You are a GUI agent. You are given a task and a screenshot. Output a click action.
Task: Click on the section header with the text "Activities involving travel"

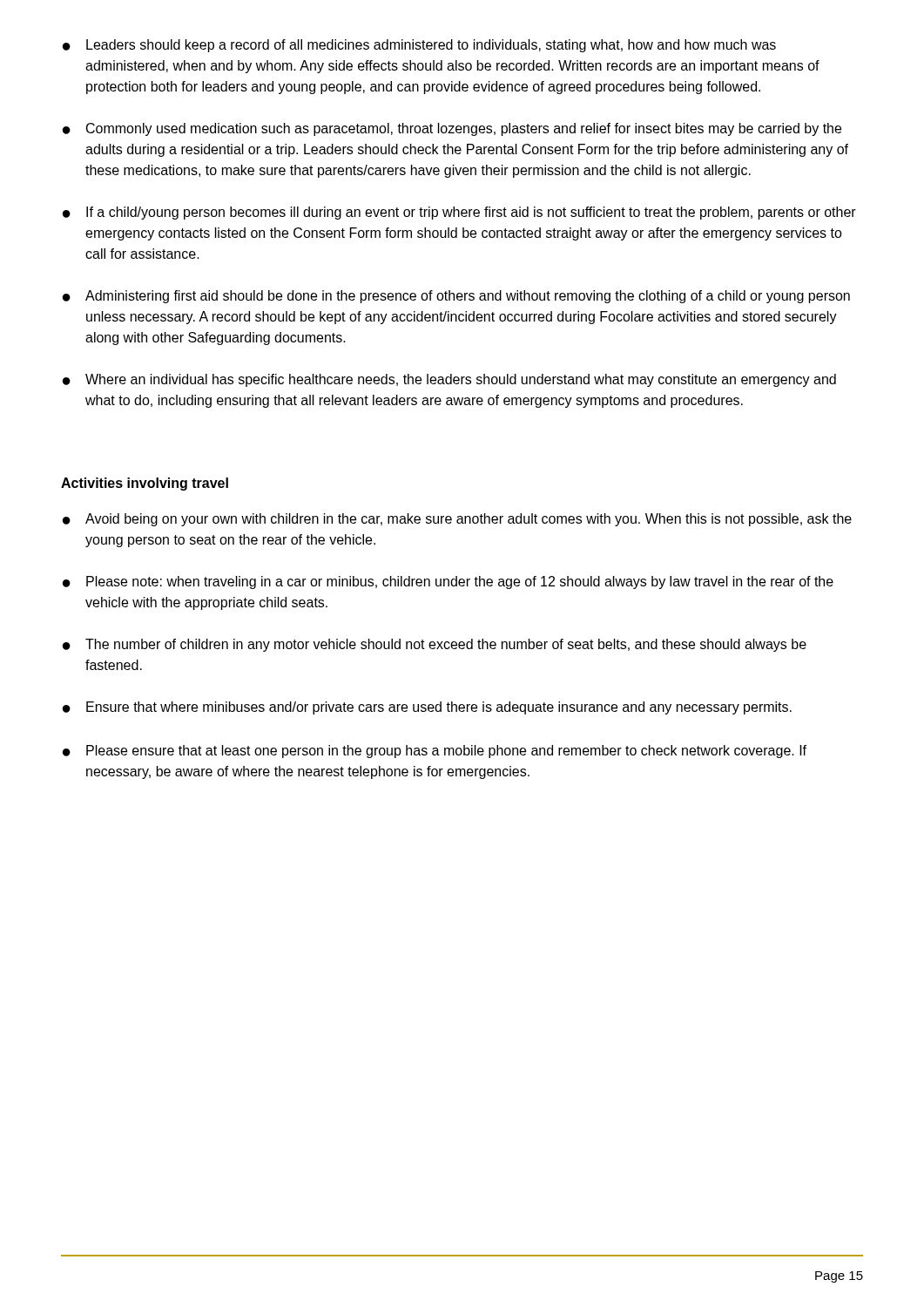point(145,483)
